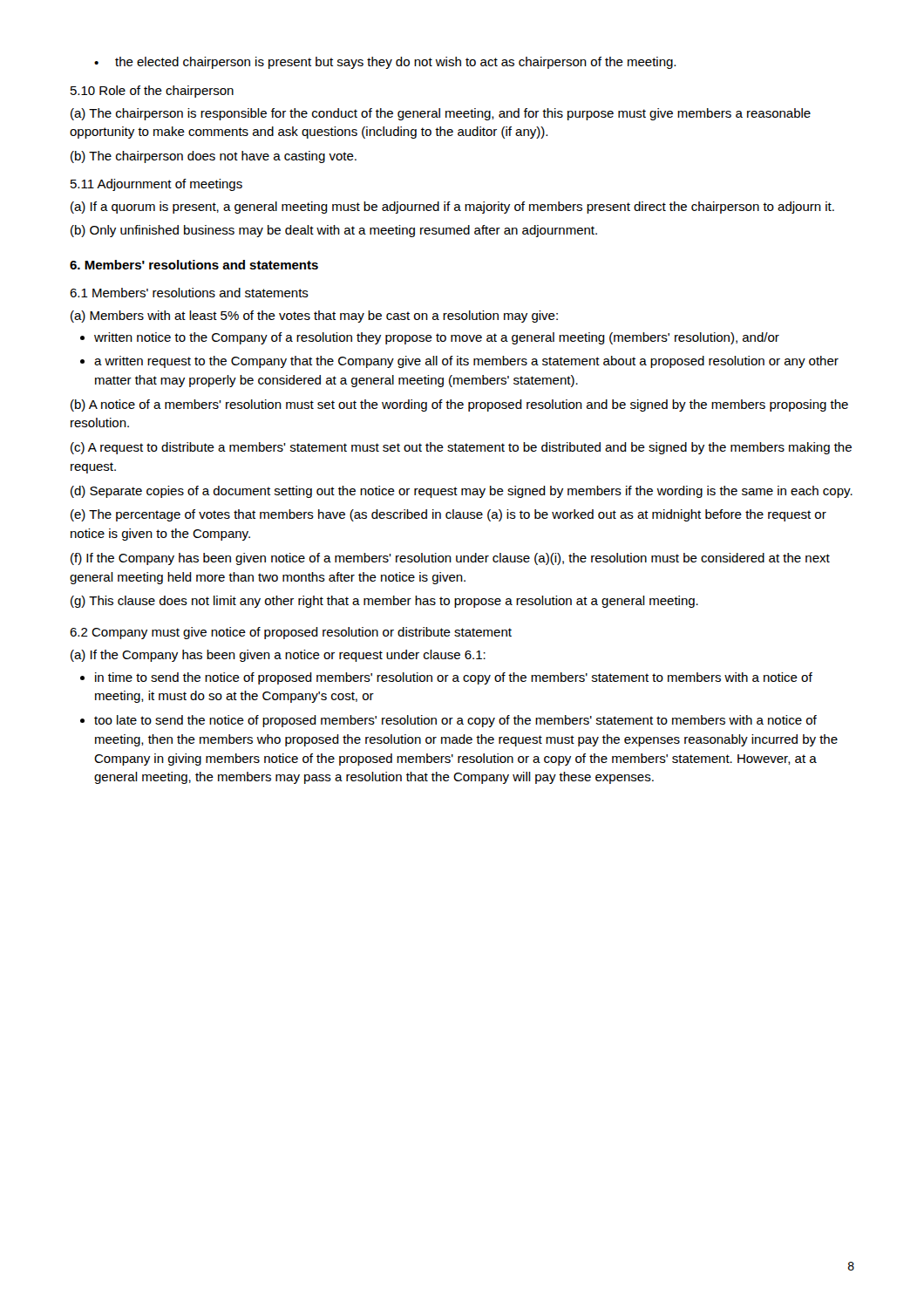924x1308 pixels.
Task: Select the text block starting "(c) A request to distribute a members' statement"
Action: tap(461, 456)
